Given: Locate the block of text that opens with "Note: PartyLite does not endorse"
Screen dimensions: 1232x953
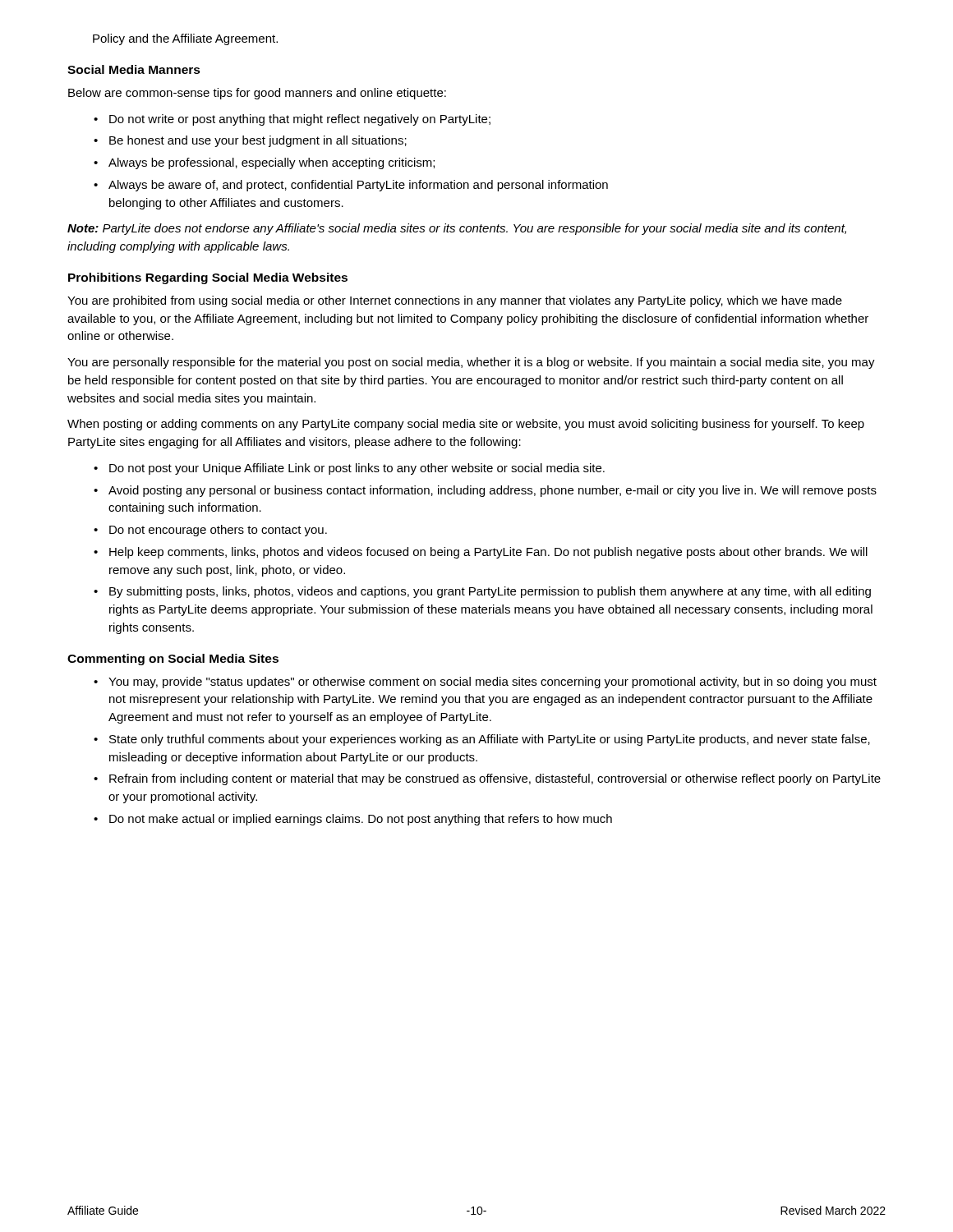Looking at the screenshot, I should (458, 237).
